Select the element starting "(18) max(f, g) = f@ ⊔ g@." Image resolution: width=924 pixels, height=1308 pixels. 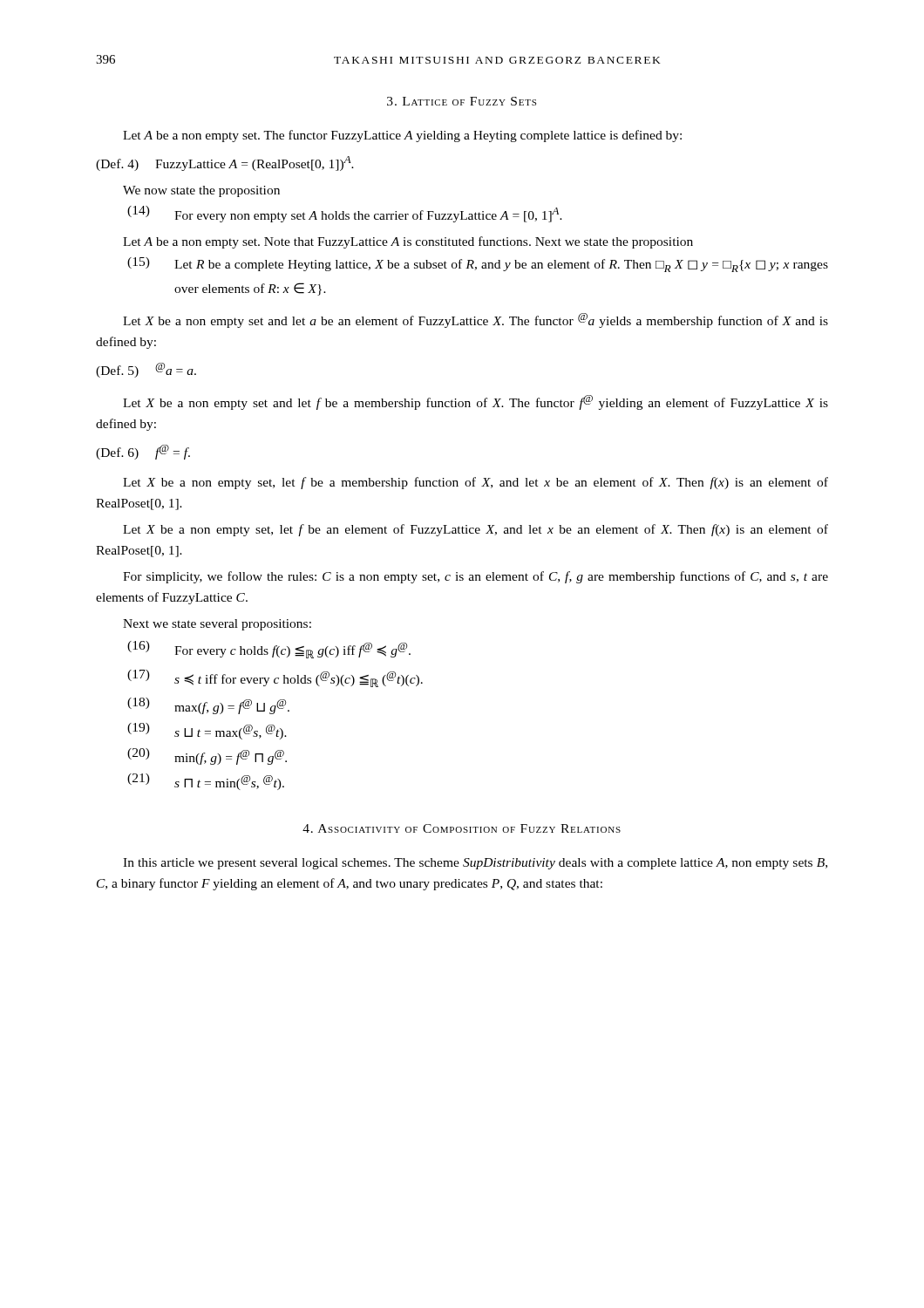tap(208, 706)
